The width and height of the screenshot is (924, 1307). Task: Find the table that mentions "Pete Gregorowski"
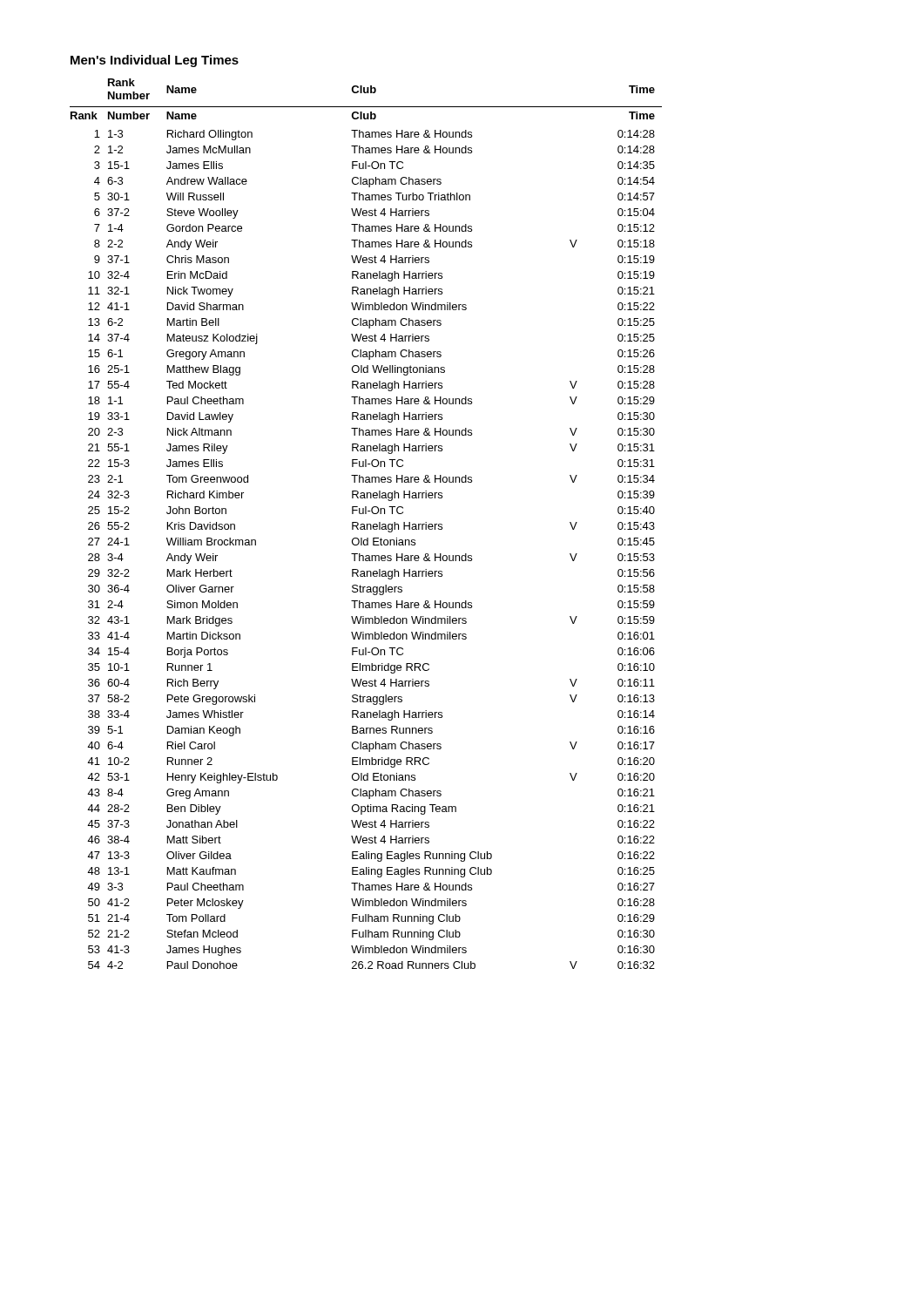pyautogui.click(x=462, y=523)
